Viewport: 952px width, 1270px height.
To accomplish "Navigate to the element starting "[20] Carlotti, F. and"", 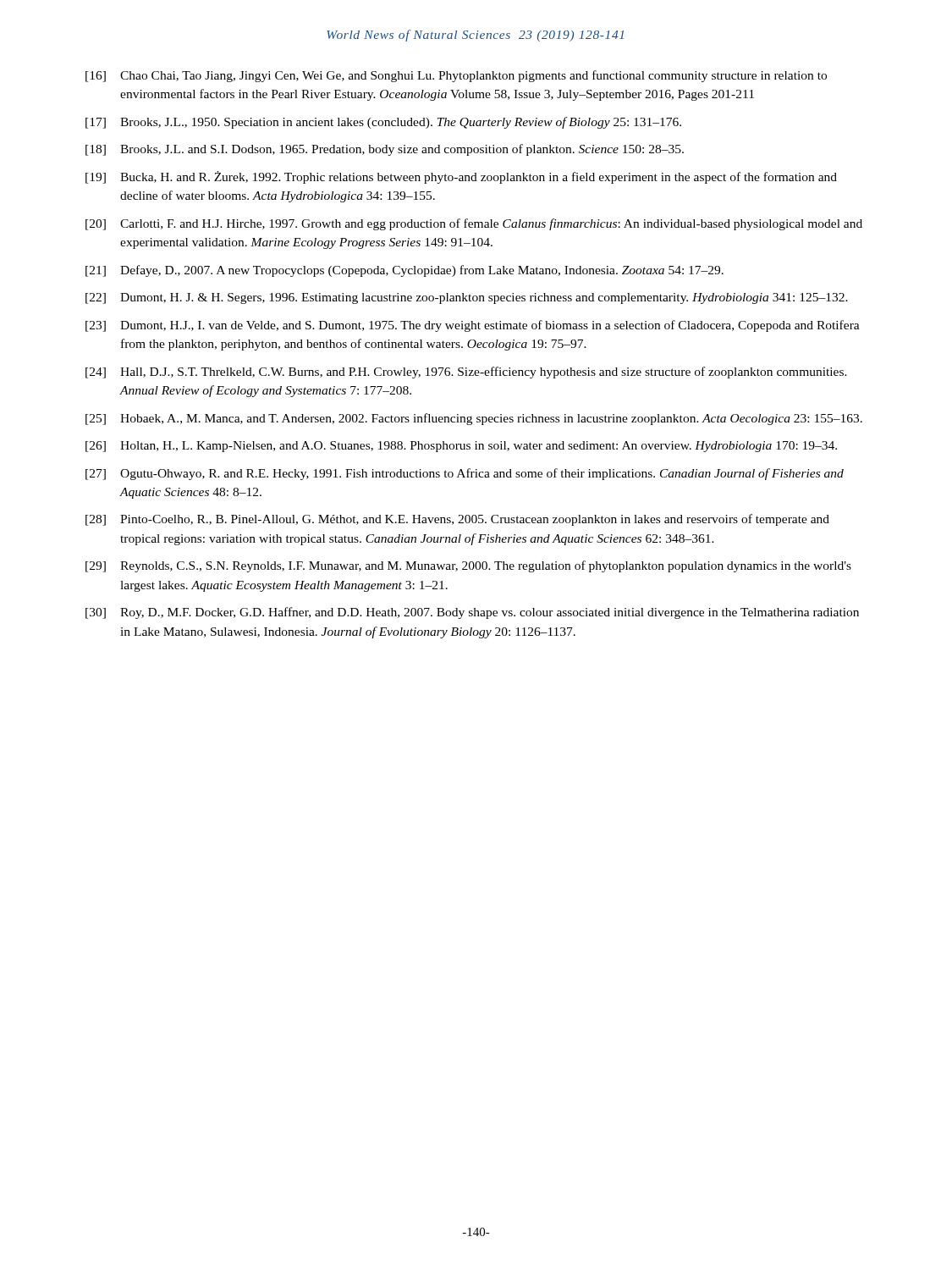I will point(476,233).
